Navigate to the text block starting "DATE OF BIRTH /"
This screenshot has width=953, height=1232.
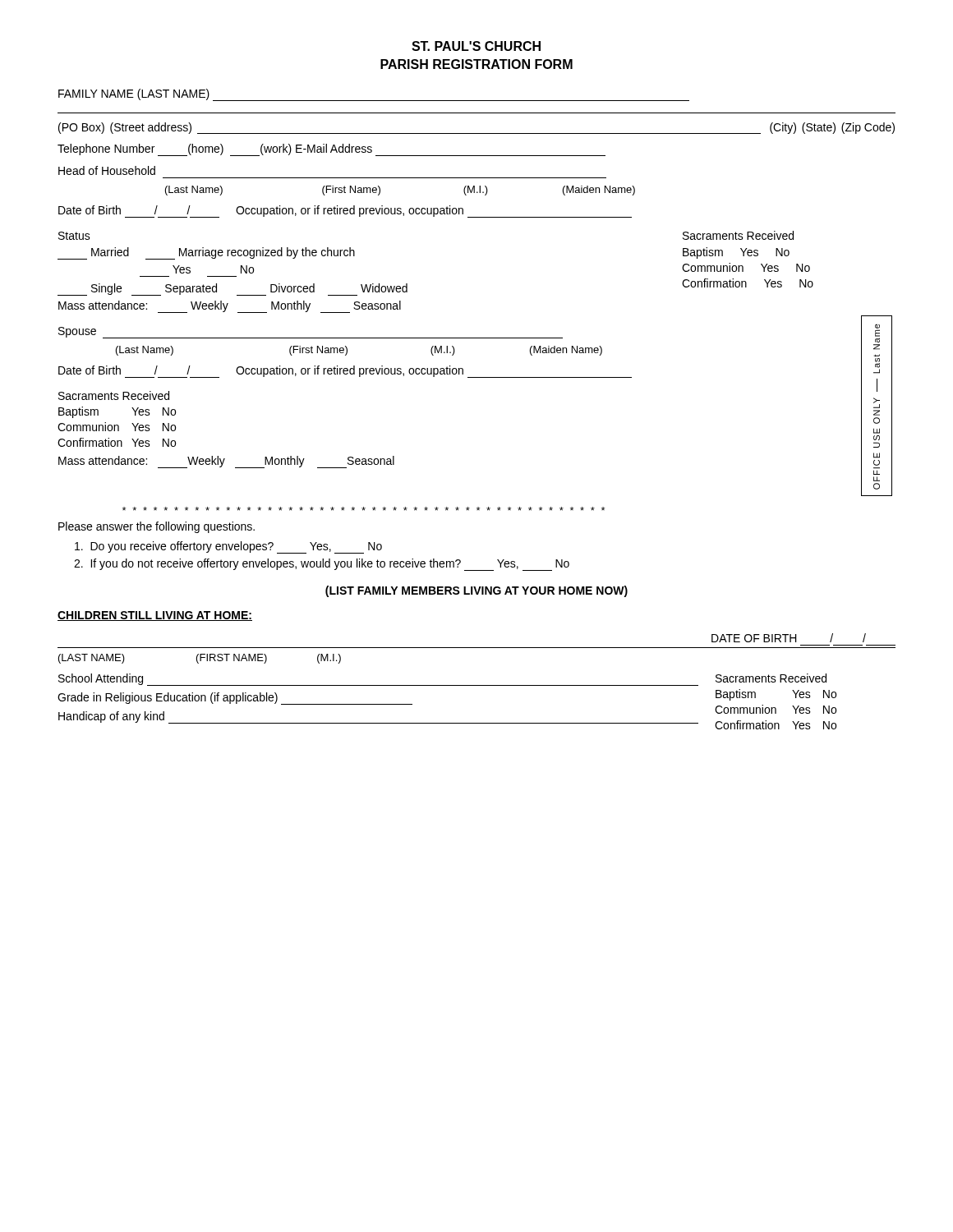476,682
